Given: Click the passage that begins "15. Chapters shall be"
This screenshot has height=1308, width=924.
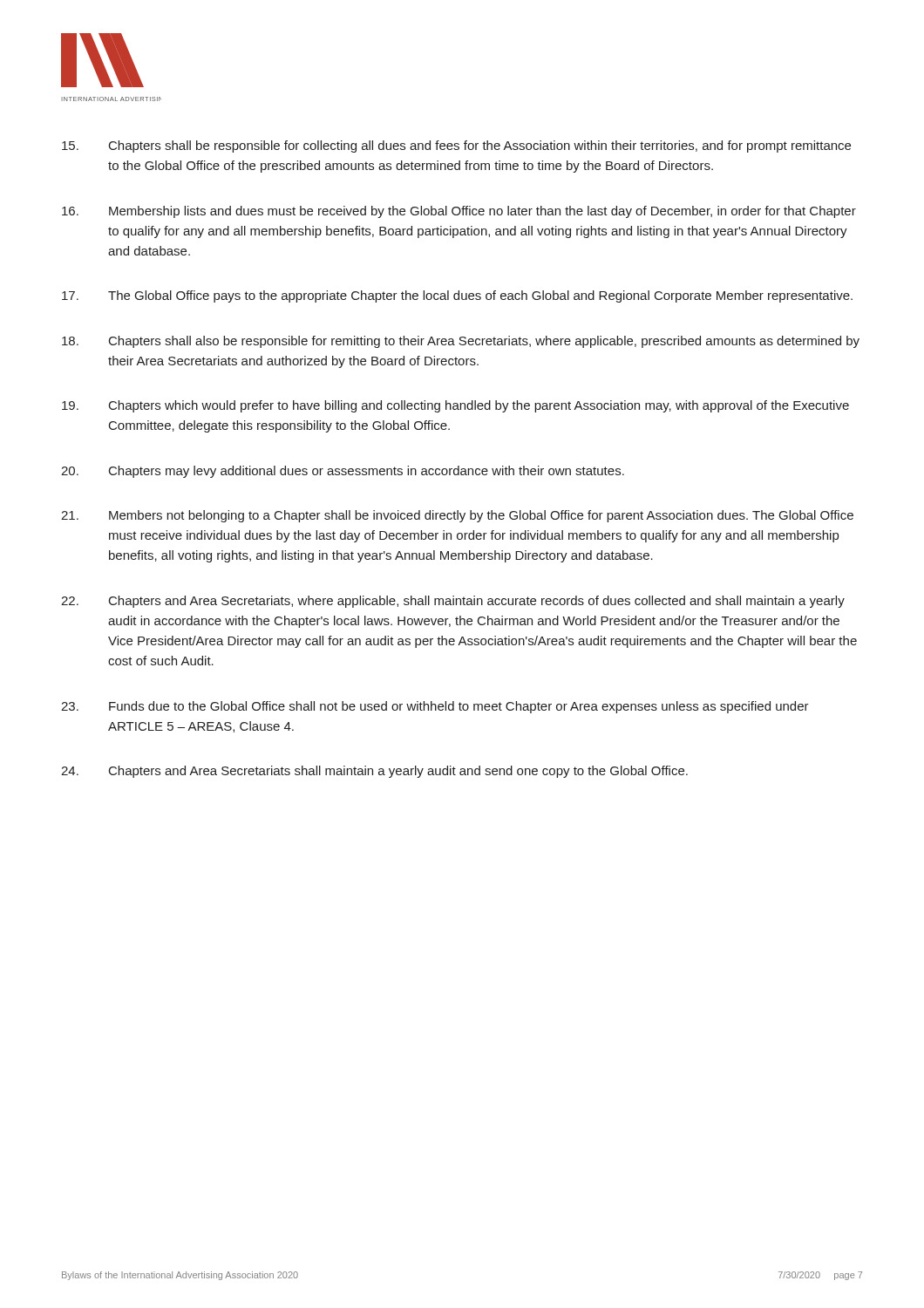Looking at the screenshot, I should [x=462, y=155].
